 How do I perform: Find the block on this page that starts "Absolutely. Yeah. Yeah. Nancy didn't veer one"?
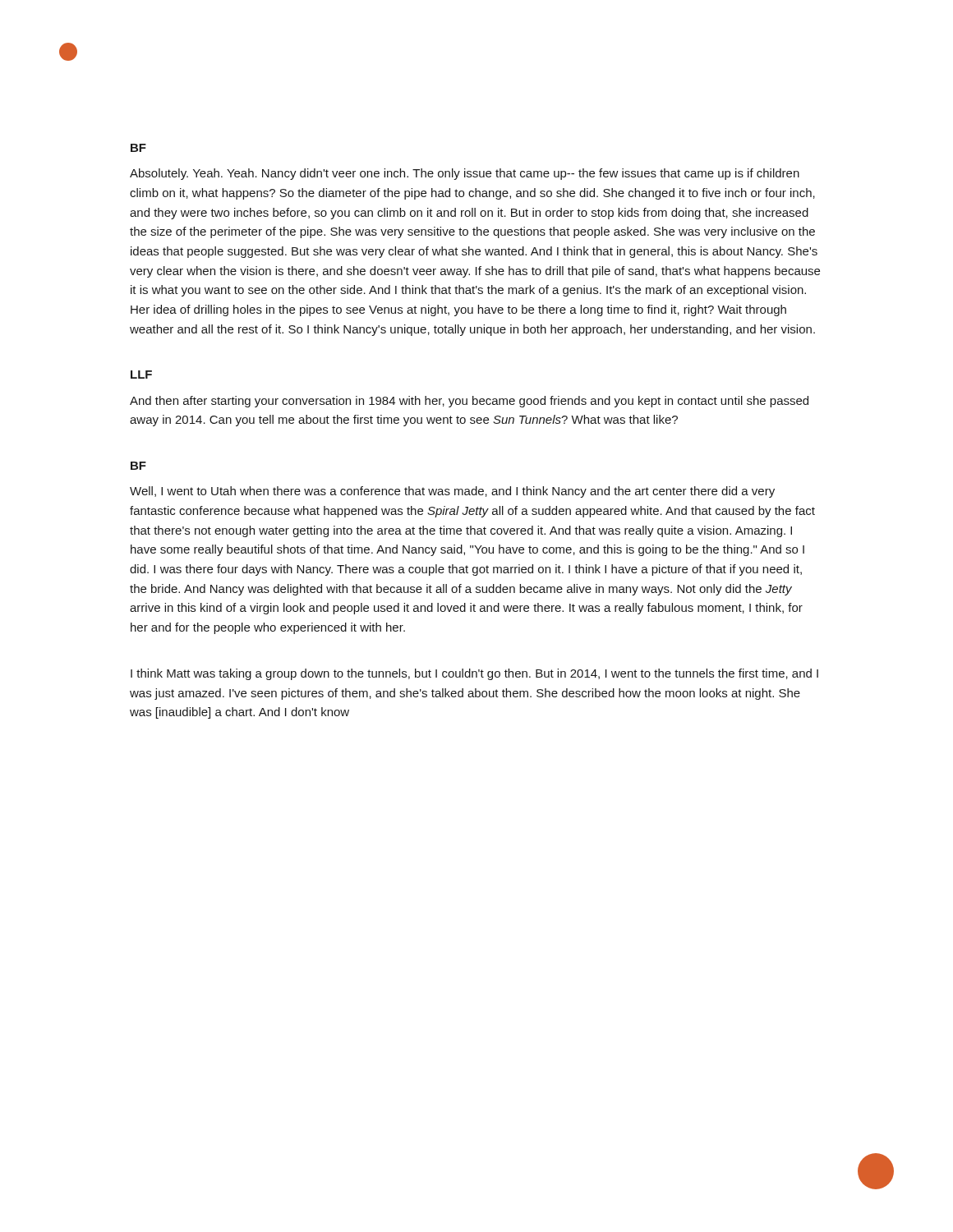(x=475, y=251)
